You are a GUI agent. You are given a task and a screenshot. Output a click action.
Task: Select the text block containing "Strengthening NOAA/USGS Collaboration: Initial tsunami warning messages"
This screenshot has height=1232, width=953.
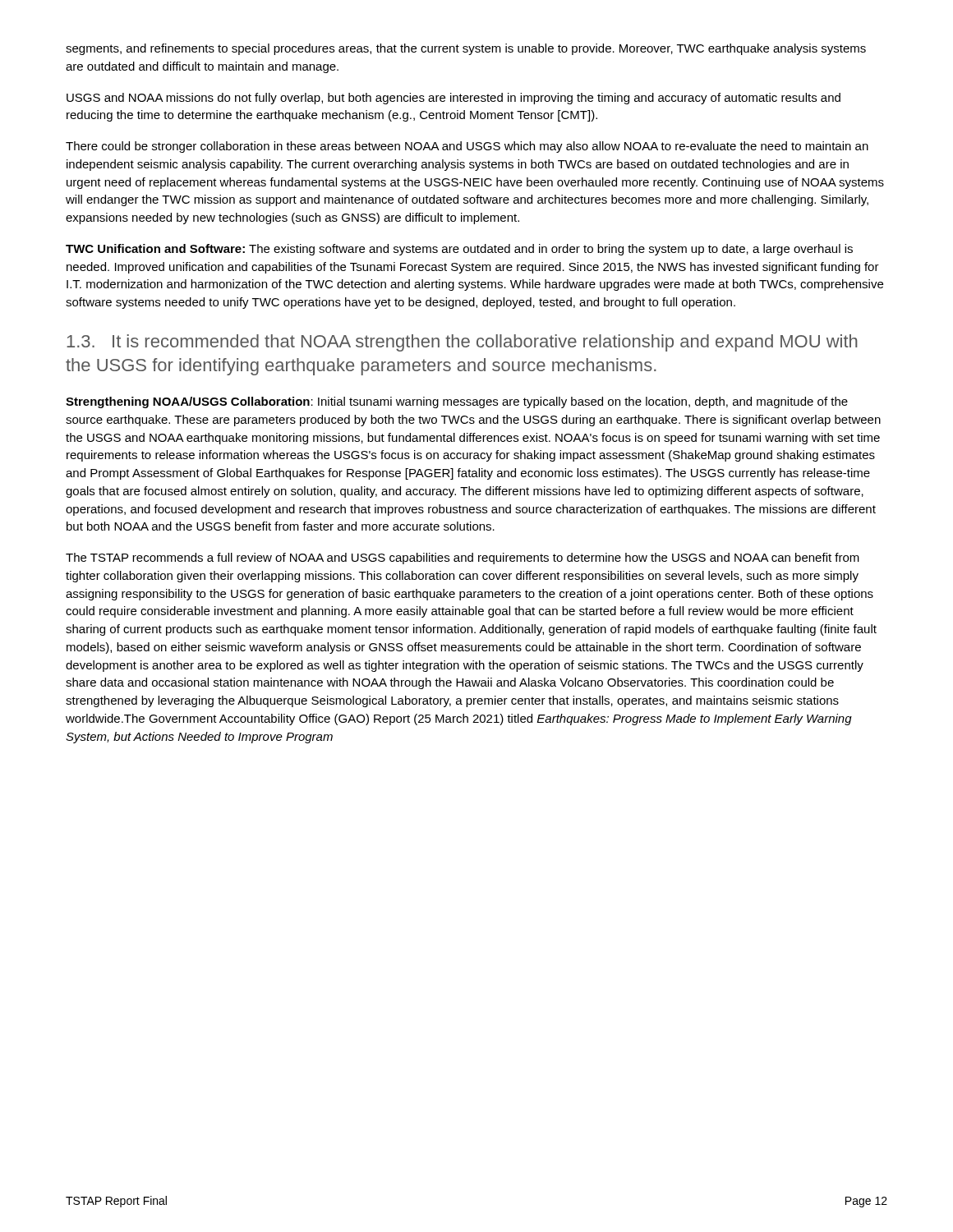point(473,464)
